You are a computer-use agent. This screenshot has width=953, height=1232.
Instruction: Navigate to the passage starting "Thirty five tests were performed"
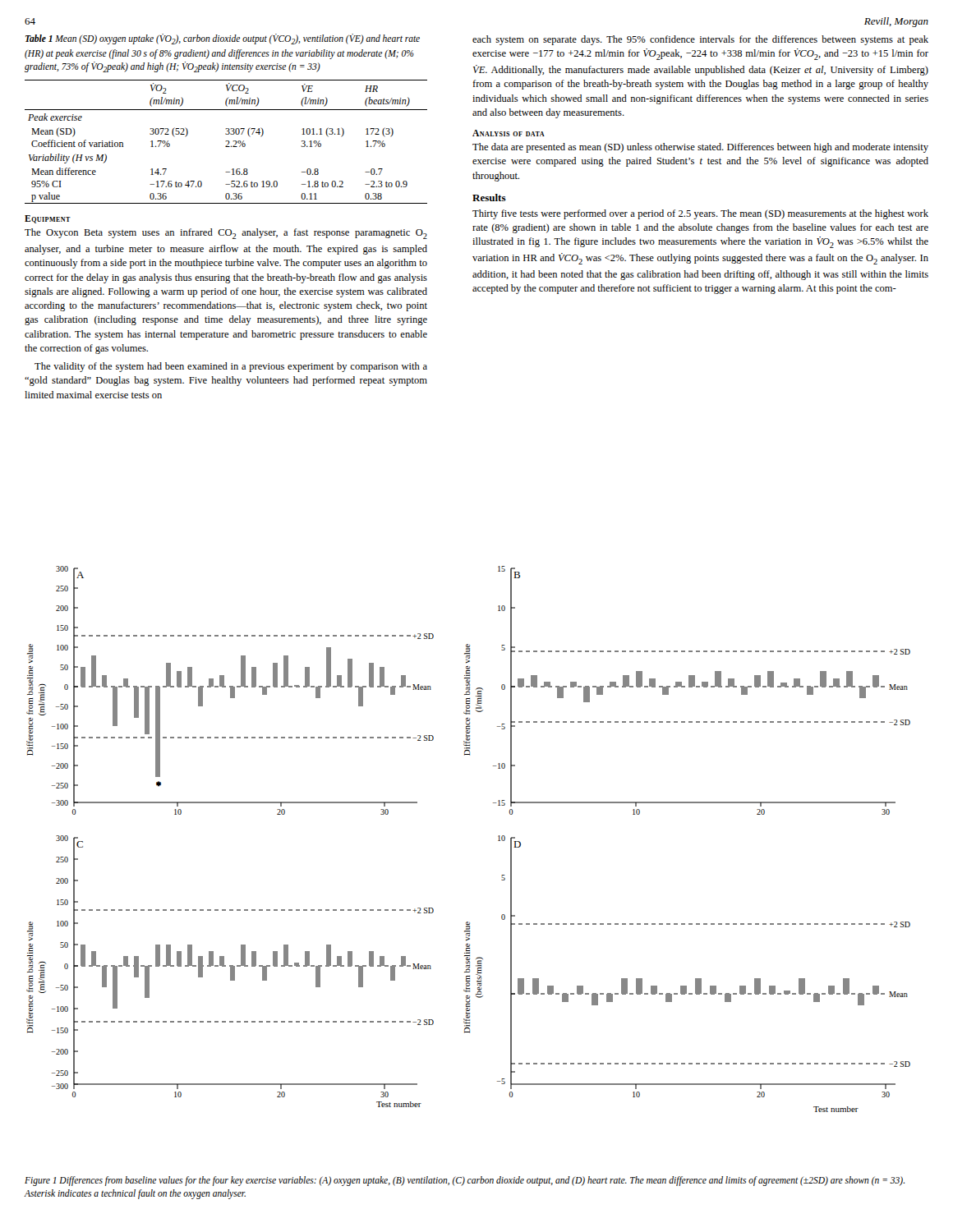click(x=700, y=252)
